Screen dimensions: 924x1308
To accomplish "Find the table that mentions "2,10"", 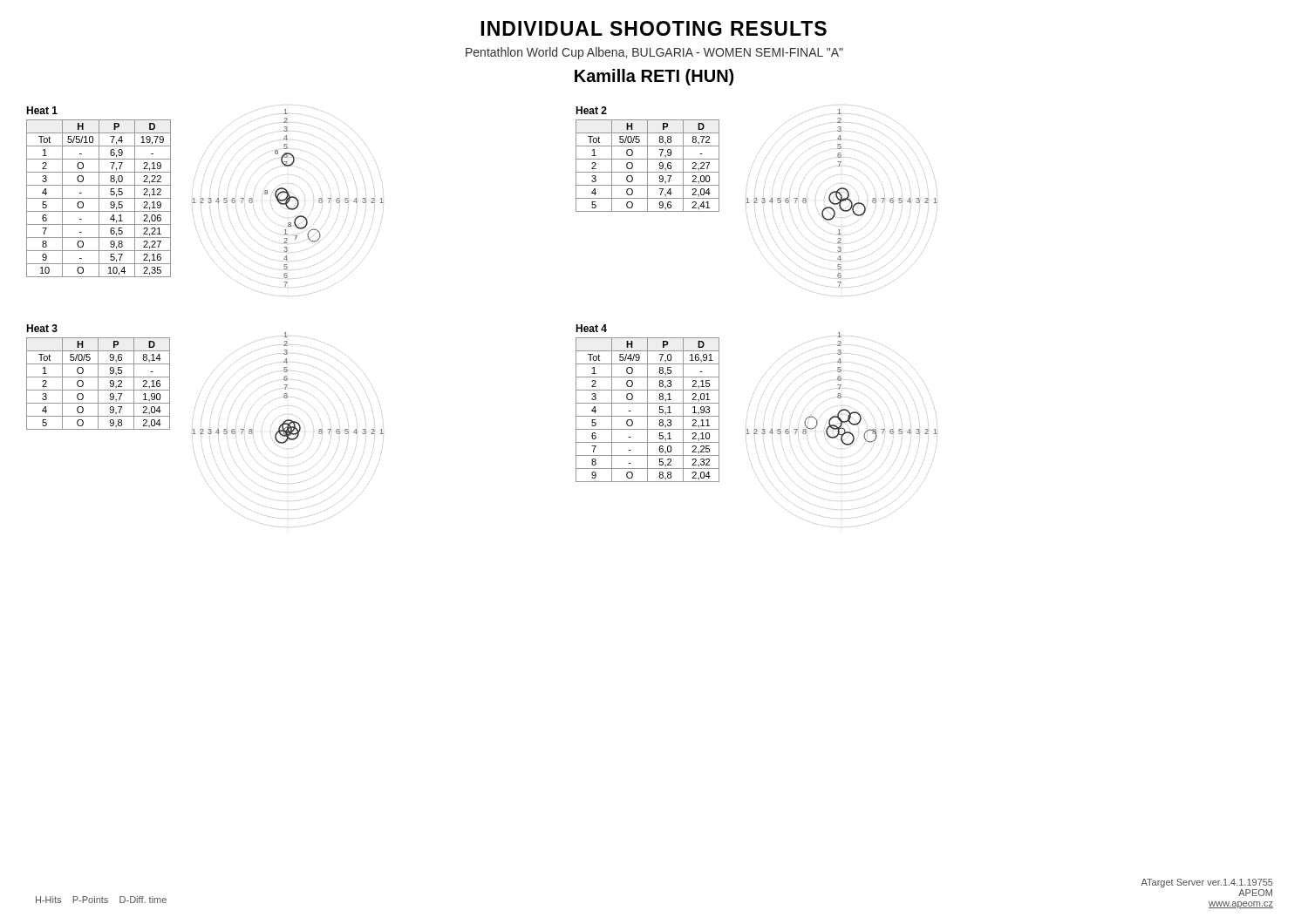I will pos(647,402).
